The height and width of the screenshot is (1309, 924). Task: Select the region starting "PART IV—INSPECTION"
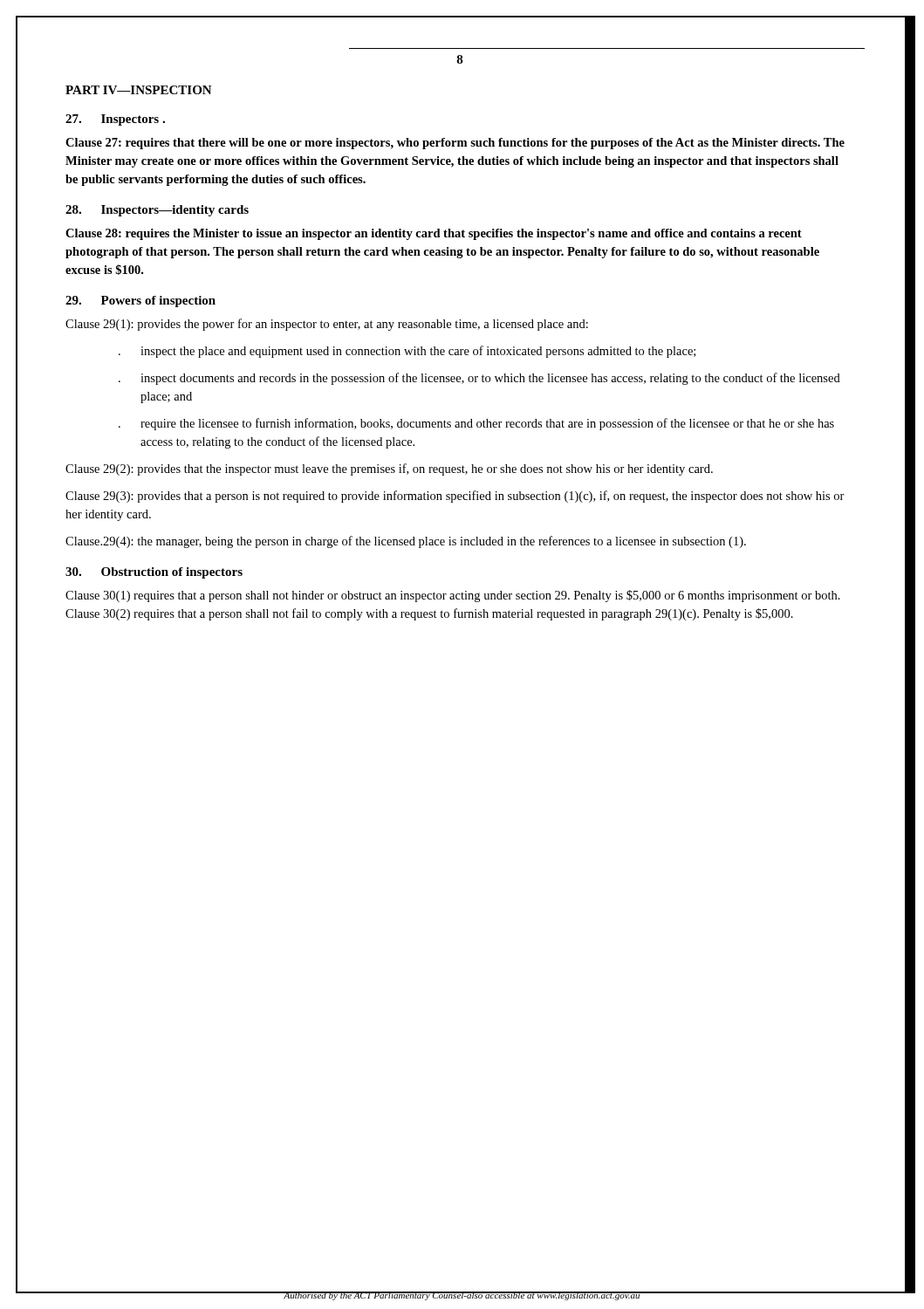pos(139,90)
